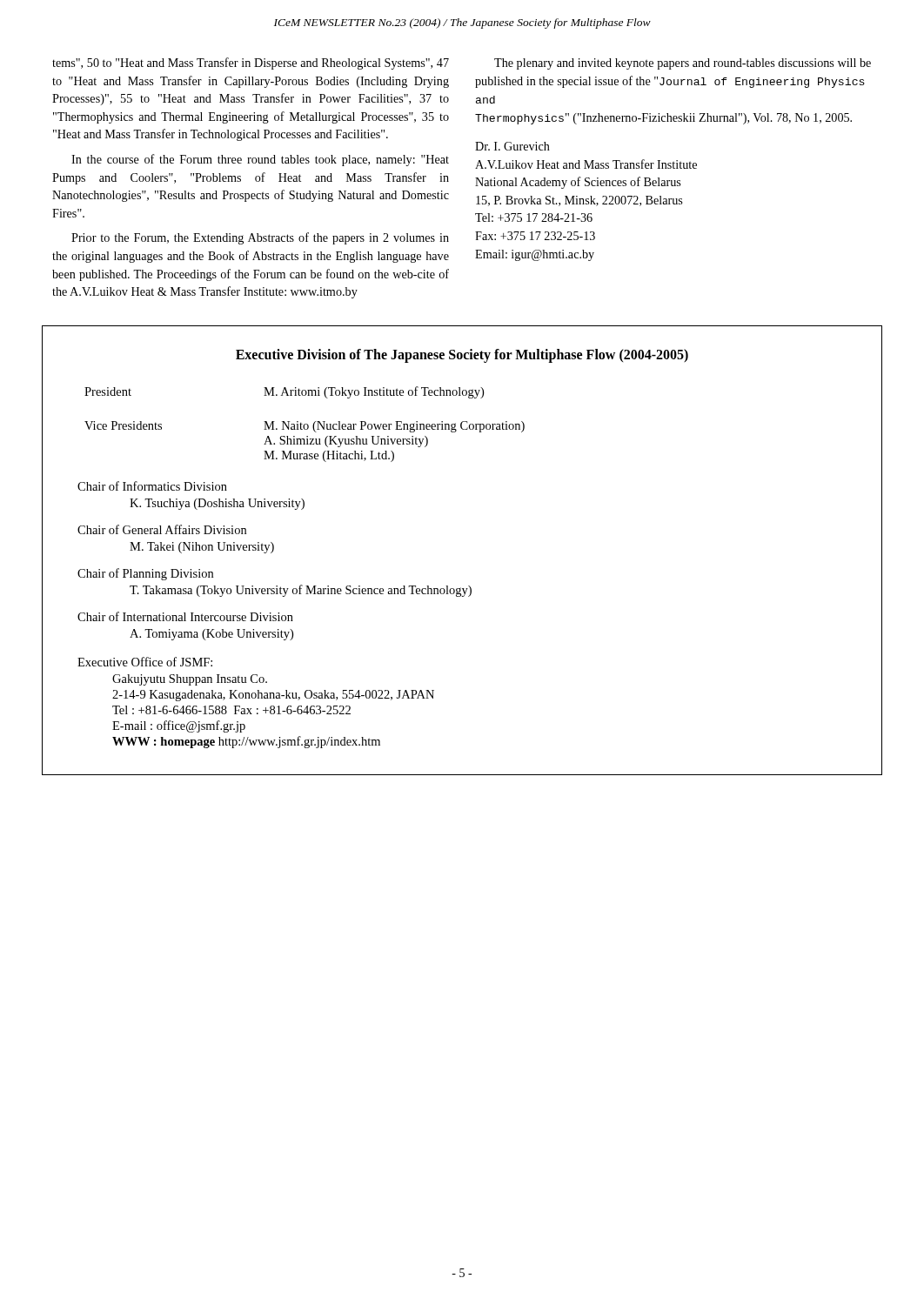Click the passage that begins "Chair of Planning Division T."

462,582
